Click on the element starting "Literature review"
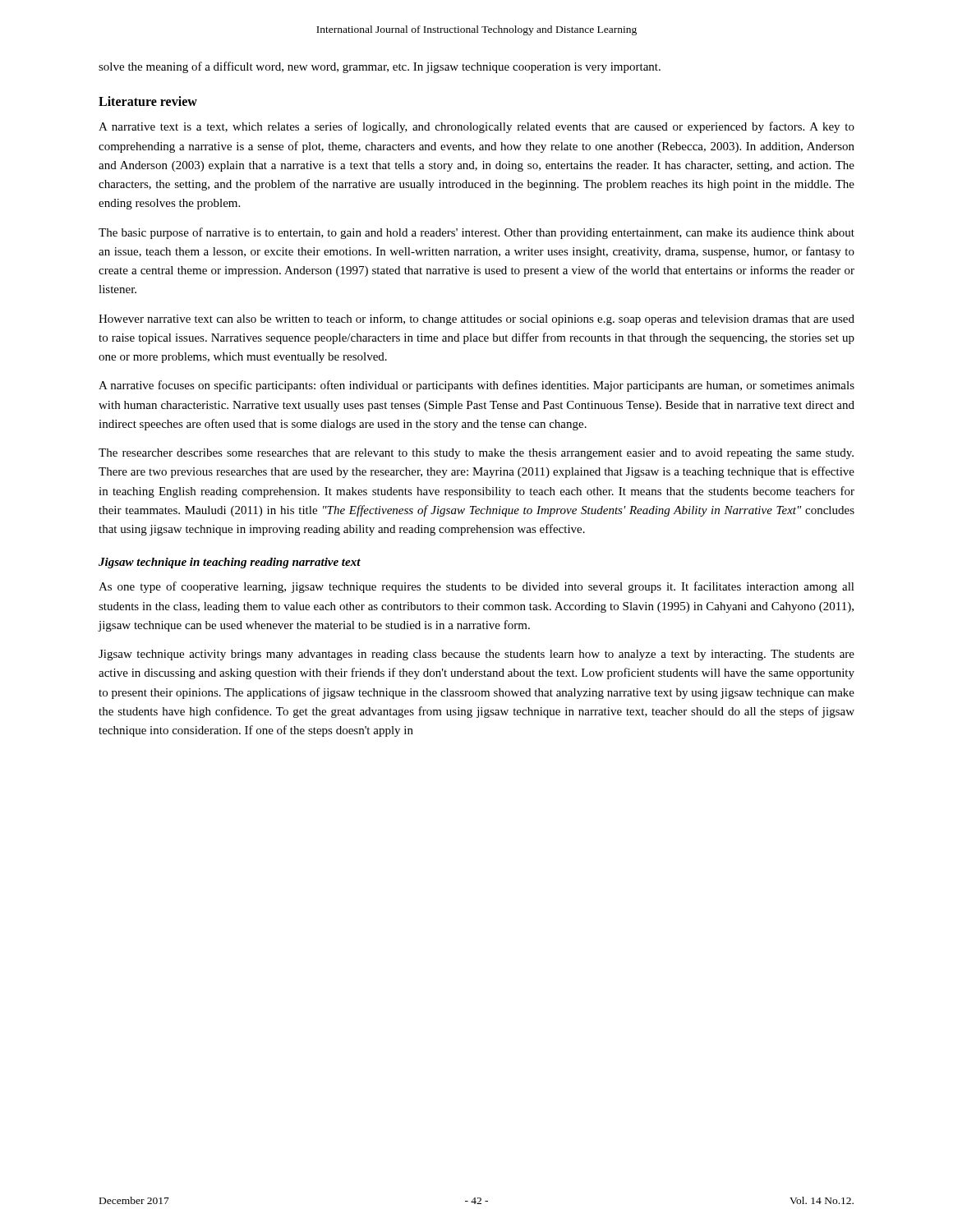 (148, 102)
